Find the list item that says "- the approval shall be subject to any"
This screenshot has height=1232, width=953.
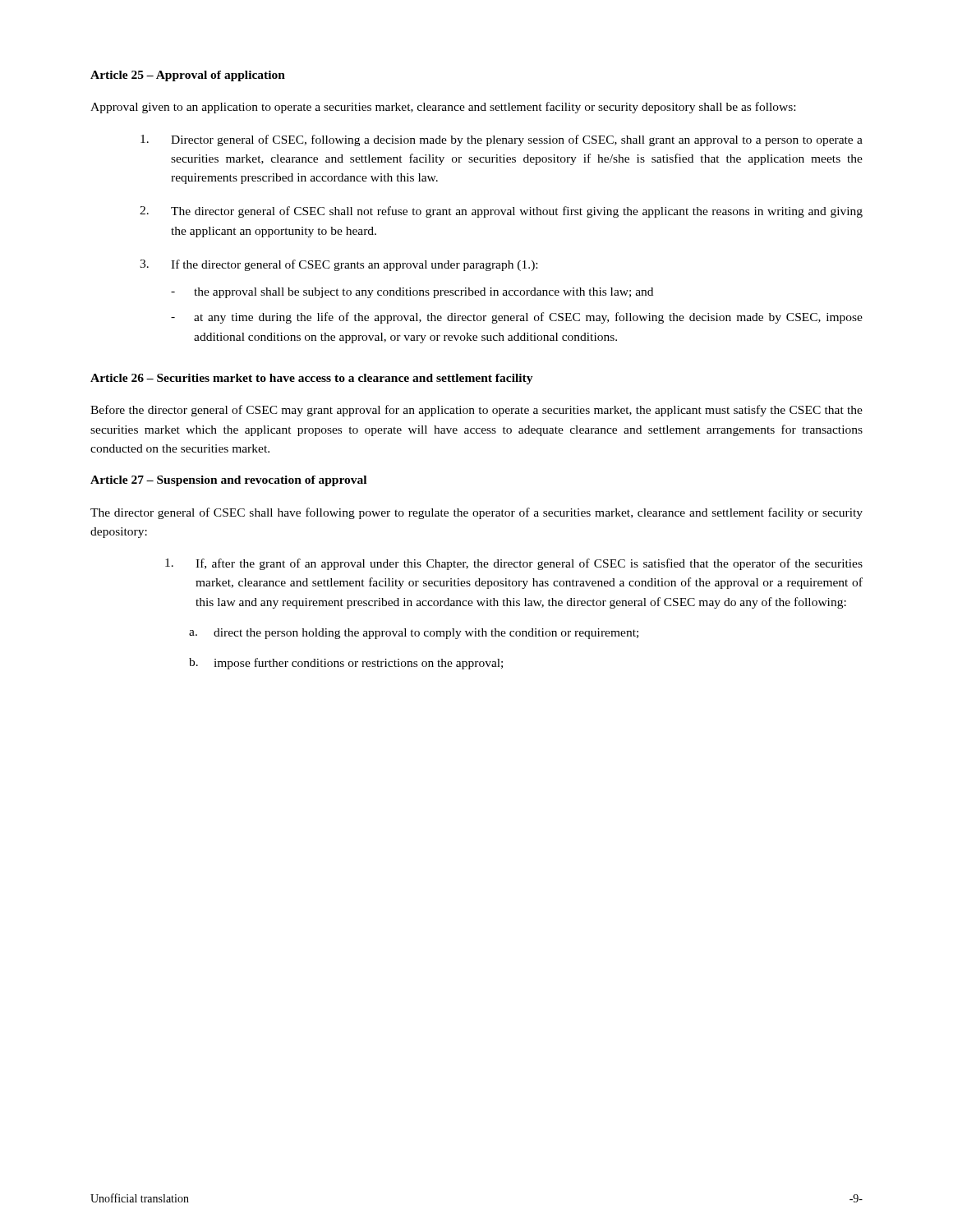click(517, 291)
